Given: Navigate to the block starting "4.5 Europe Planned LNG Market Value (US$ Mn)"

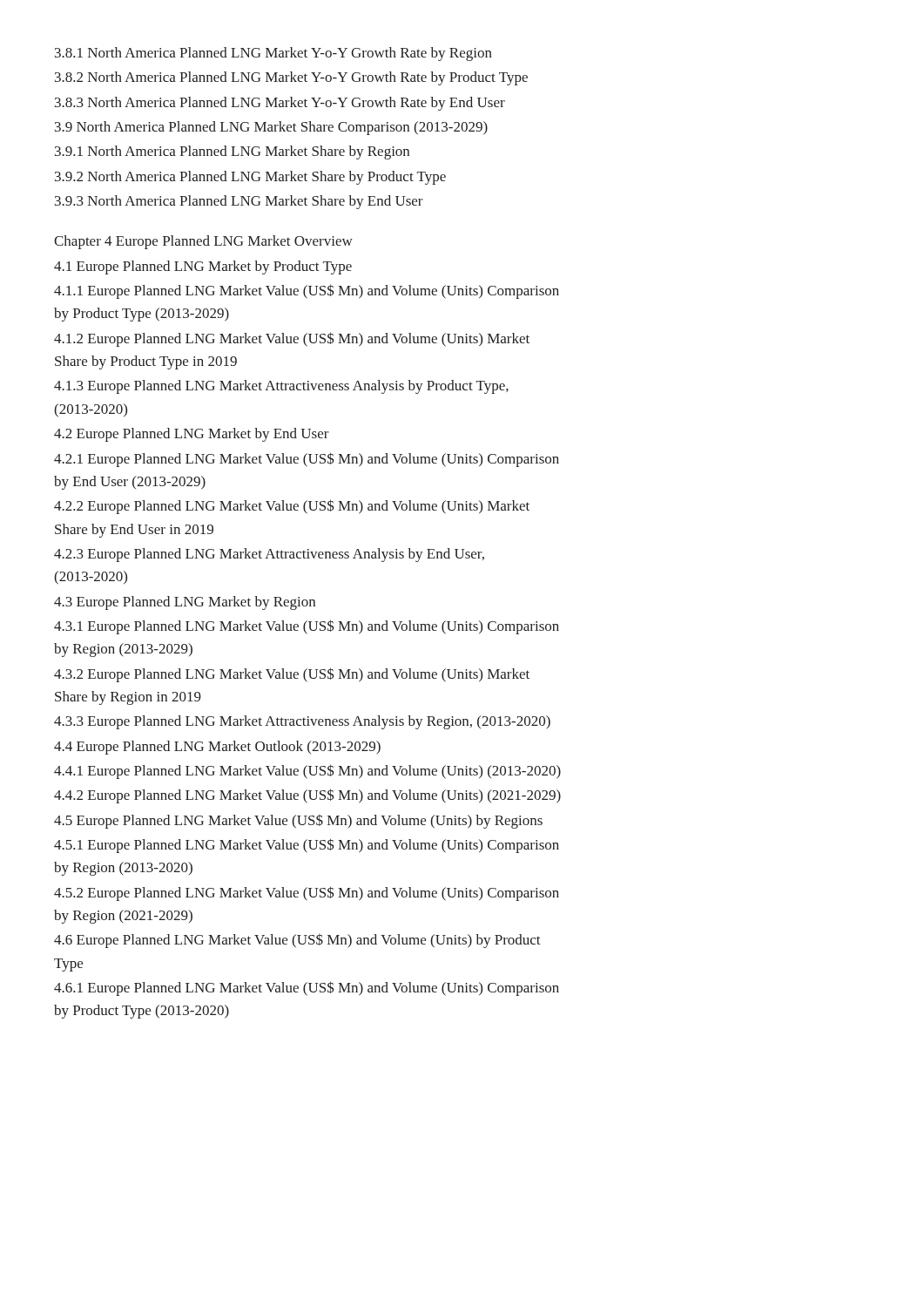Looking at the screenshot, I should tap(298, 820).
